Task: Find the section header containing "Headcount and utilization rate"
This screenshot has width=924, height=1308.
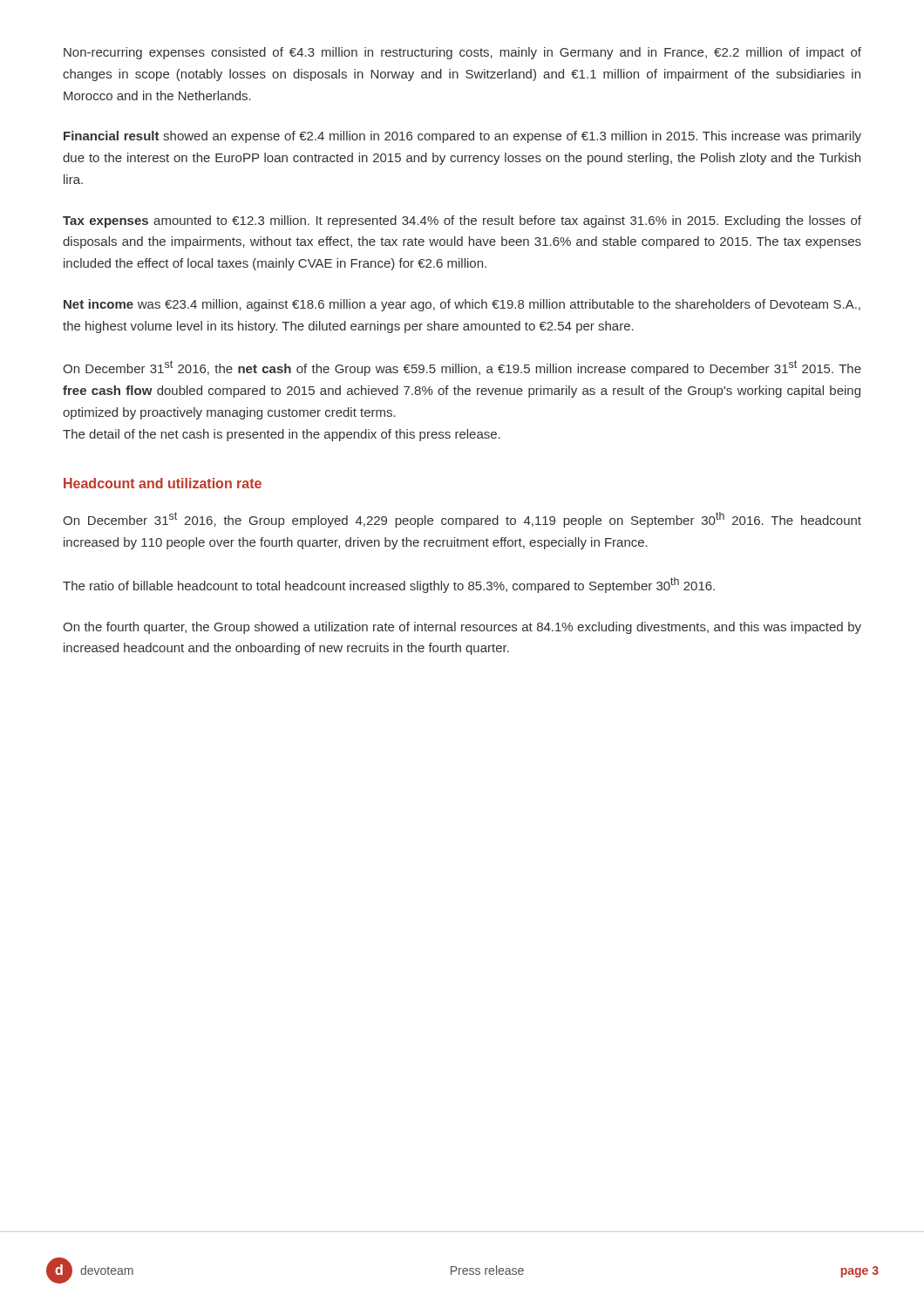Action: point(162,484)
